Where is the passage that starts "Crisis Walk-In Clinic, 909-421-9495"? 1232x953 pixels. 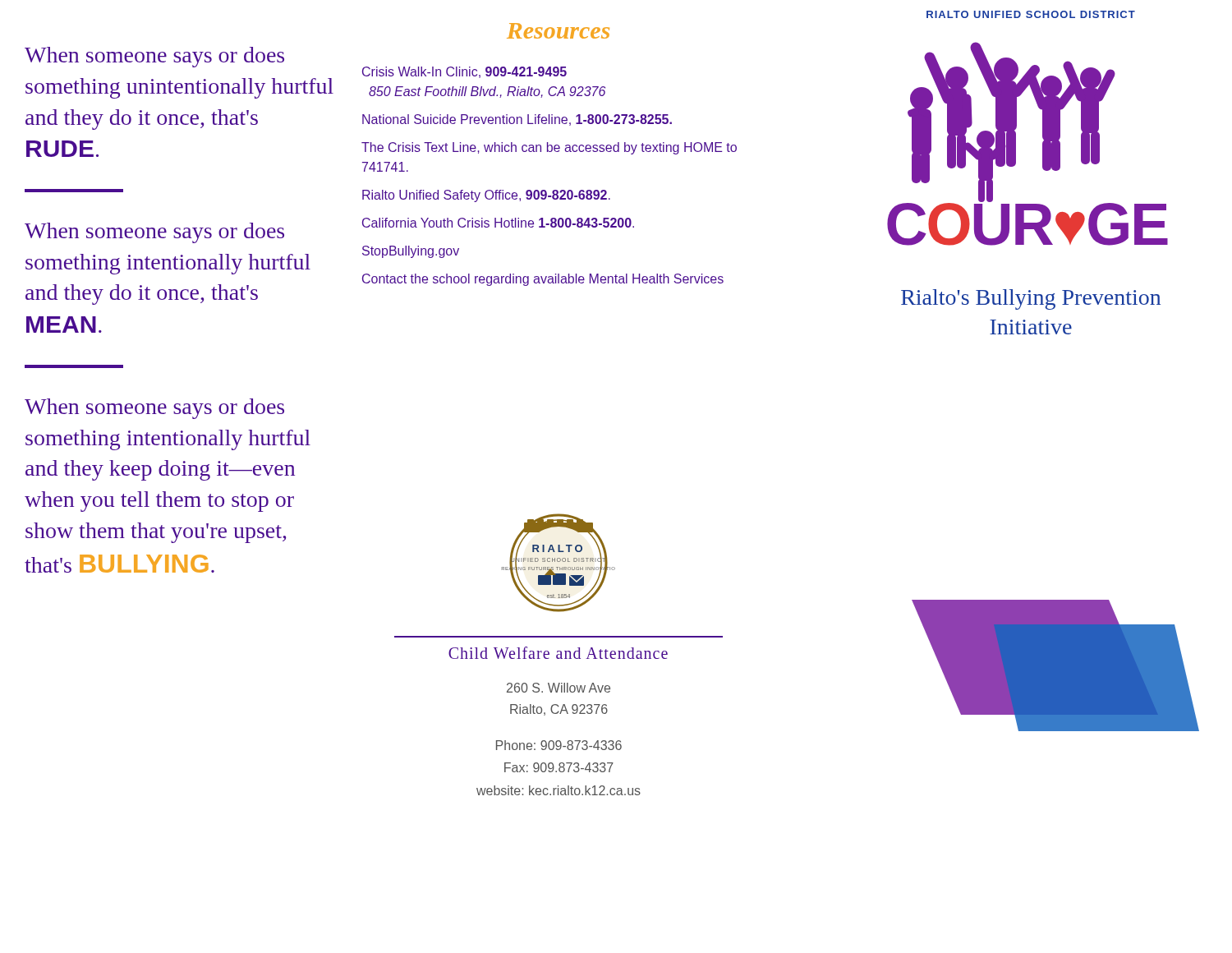(483, 82)
